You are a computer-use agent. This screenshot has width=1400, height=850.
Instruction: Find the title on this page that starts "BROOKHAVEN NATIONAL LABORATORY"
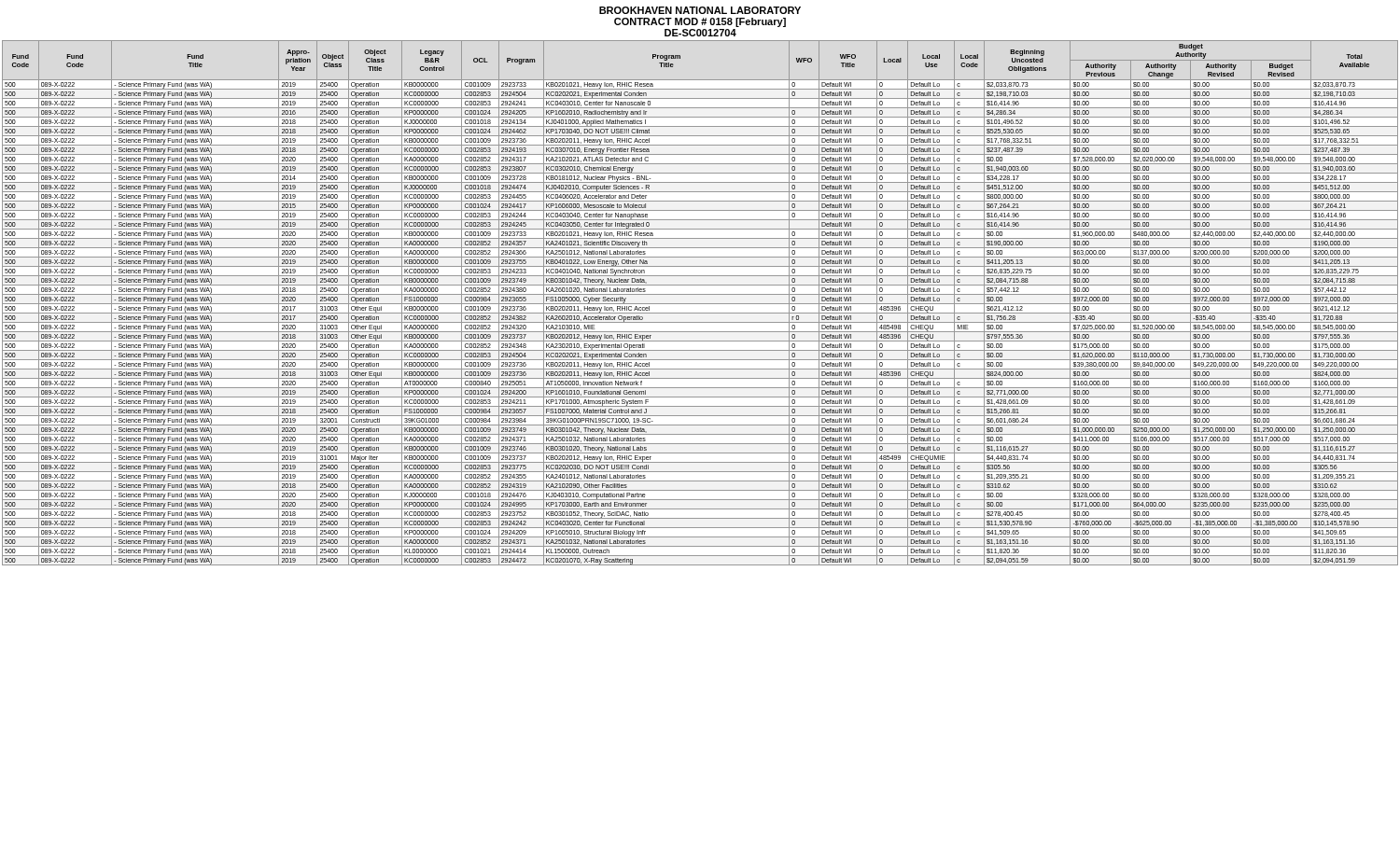click(x=700, y=21)
